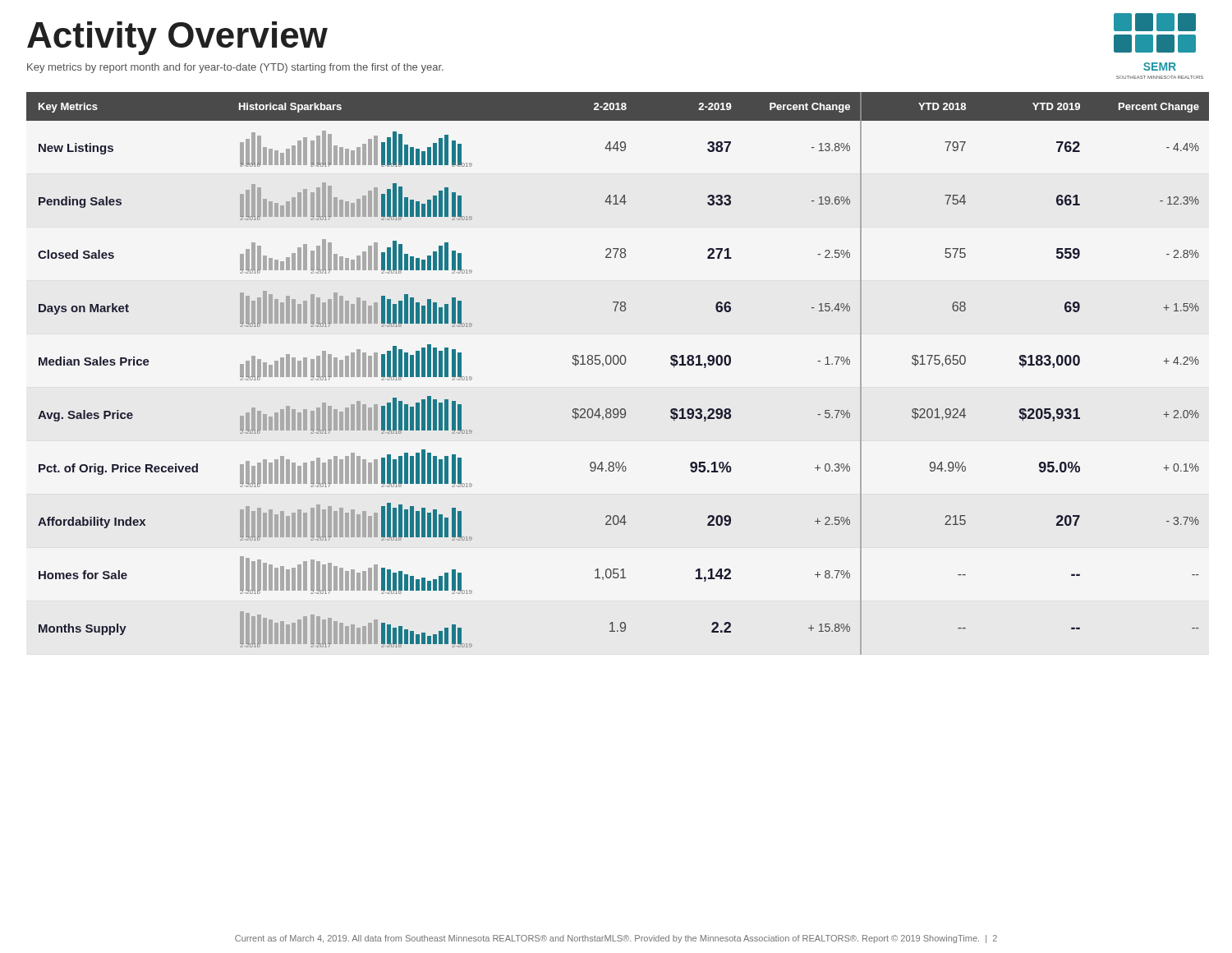
Task: Locate the table with the text "2-2016 2-2017 2-2018 2-2019"
Action: pos(618,373)
